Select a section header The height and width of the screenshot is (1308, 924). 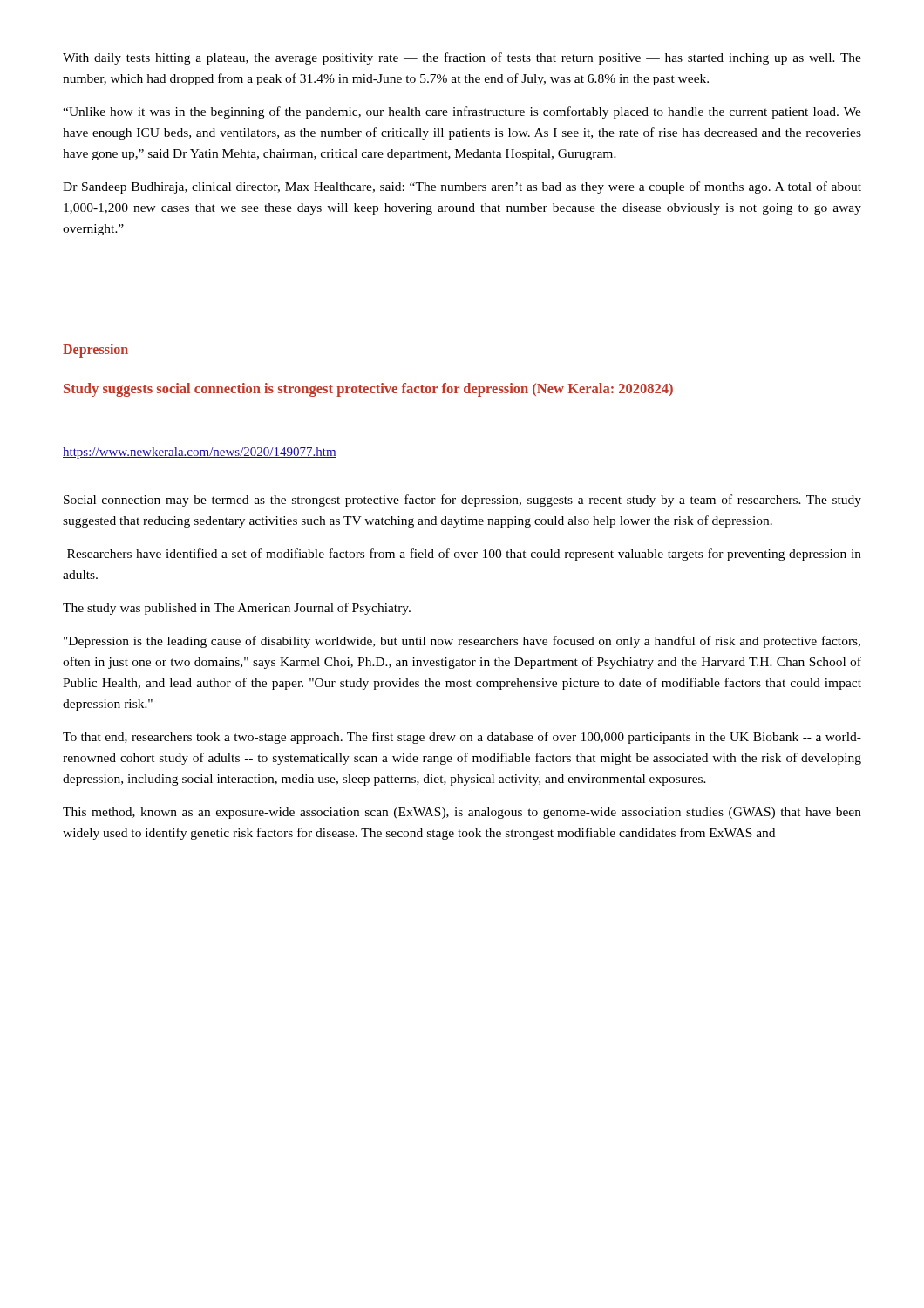96,349
